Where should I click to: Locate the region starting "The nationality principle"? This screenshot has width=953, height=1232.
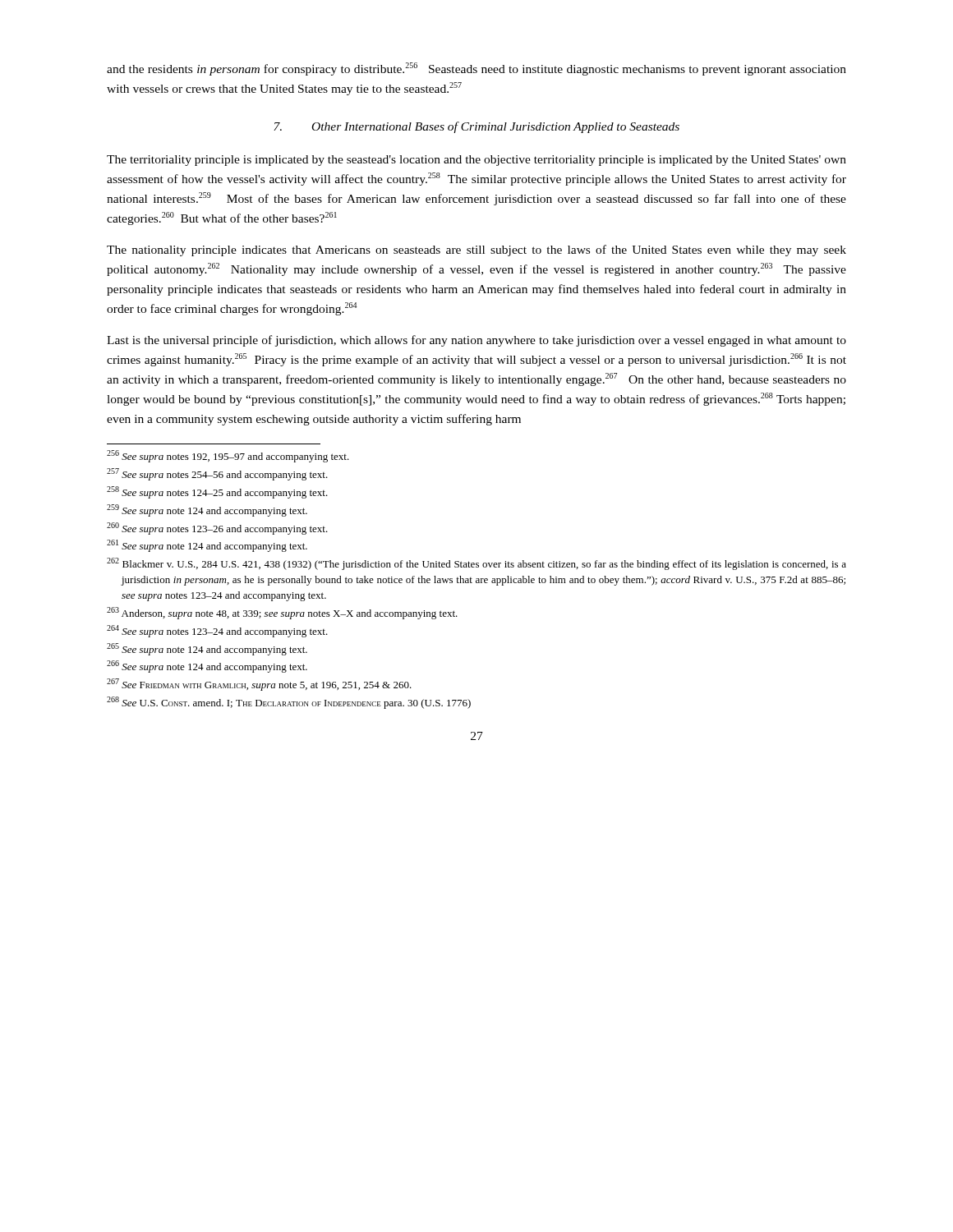(476, 279)
